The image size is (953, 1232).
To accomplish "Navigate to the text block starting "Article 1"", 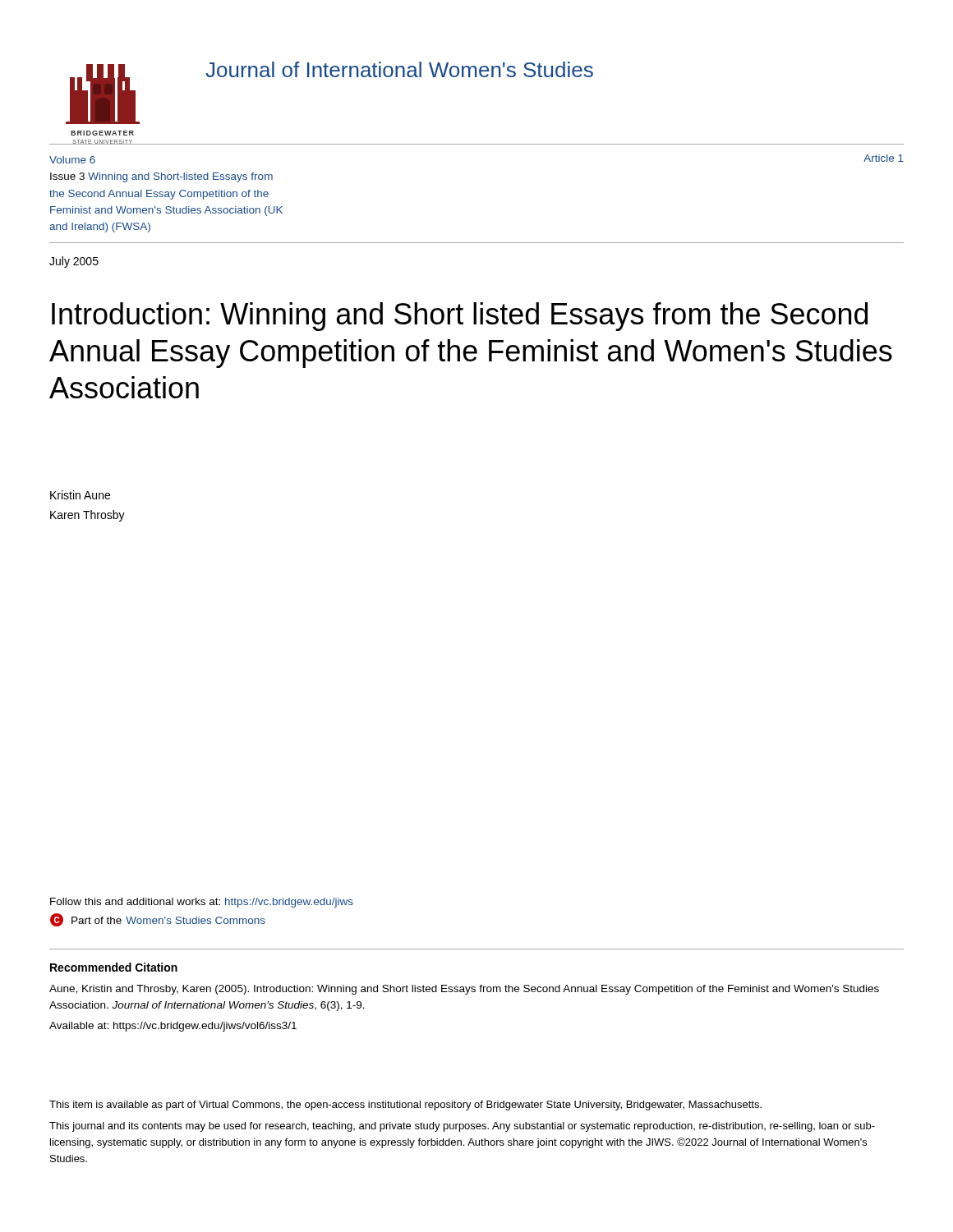I will (x=884, y=158).
